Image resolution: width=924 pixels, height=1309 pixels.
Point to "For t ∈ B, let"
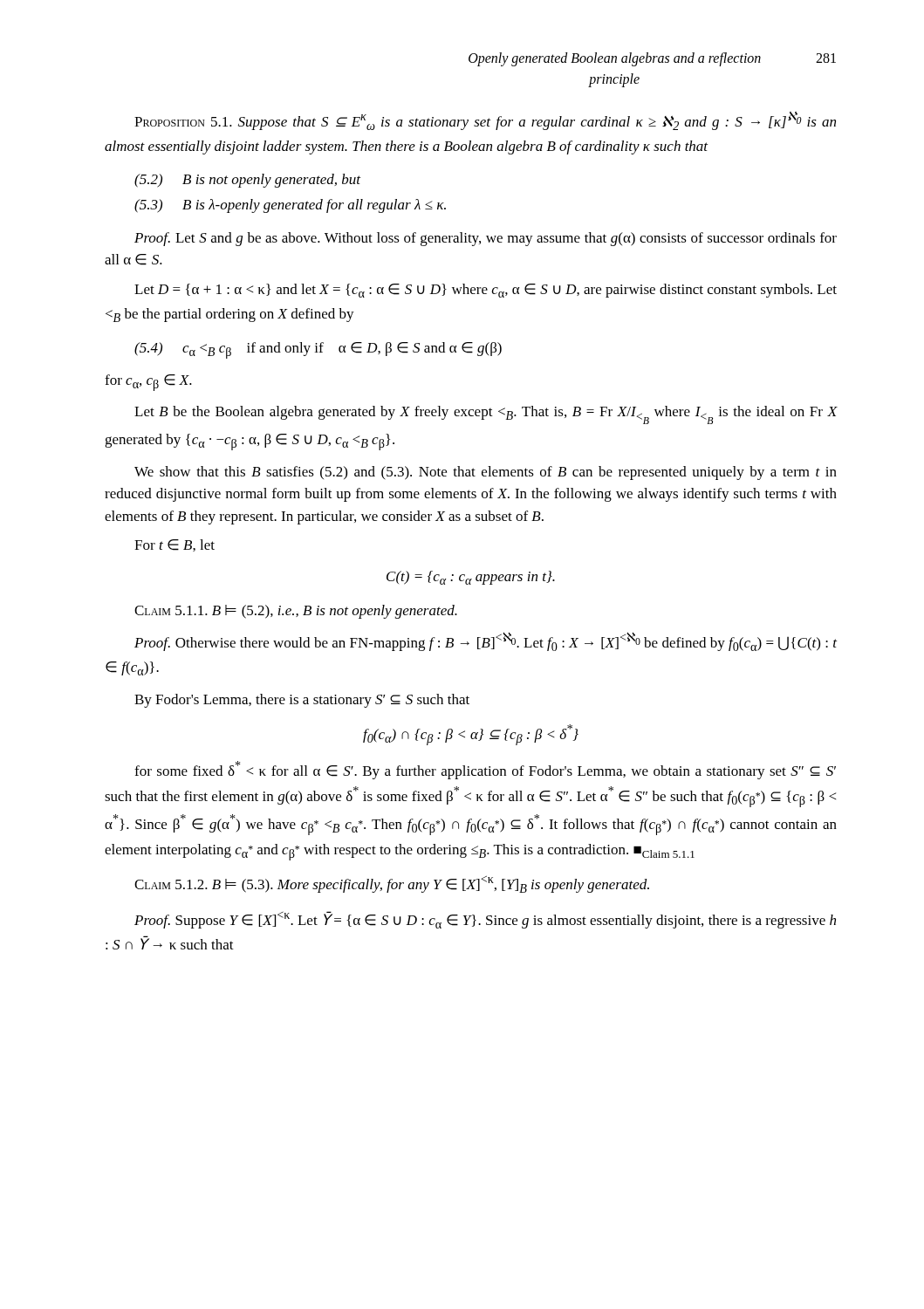tap(174, 545)
